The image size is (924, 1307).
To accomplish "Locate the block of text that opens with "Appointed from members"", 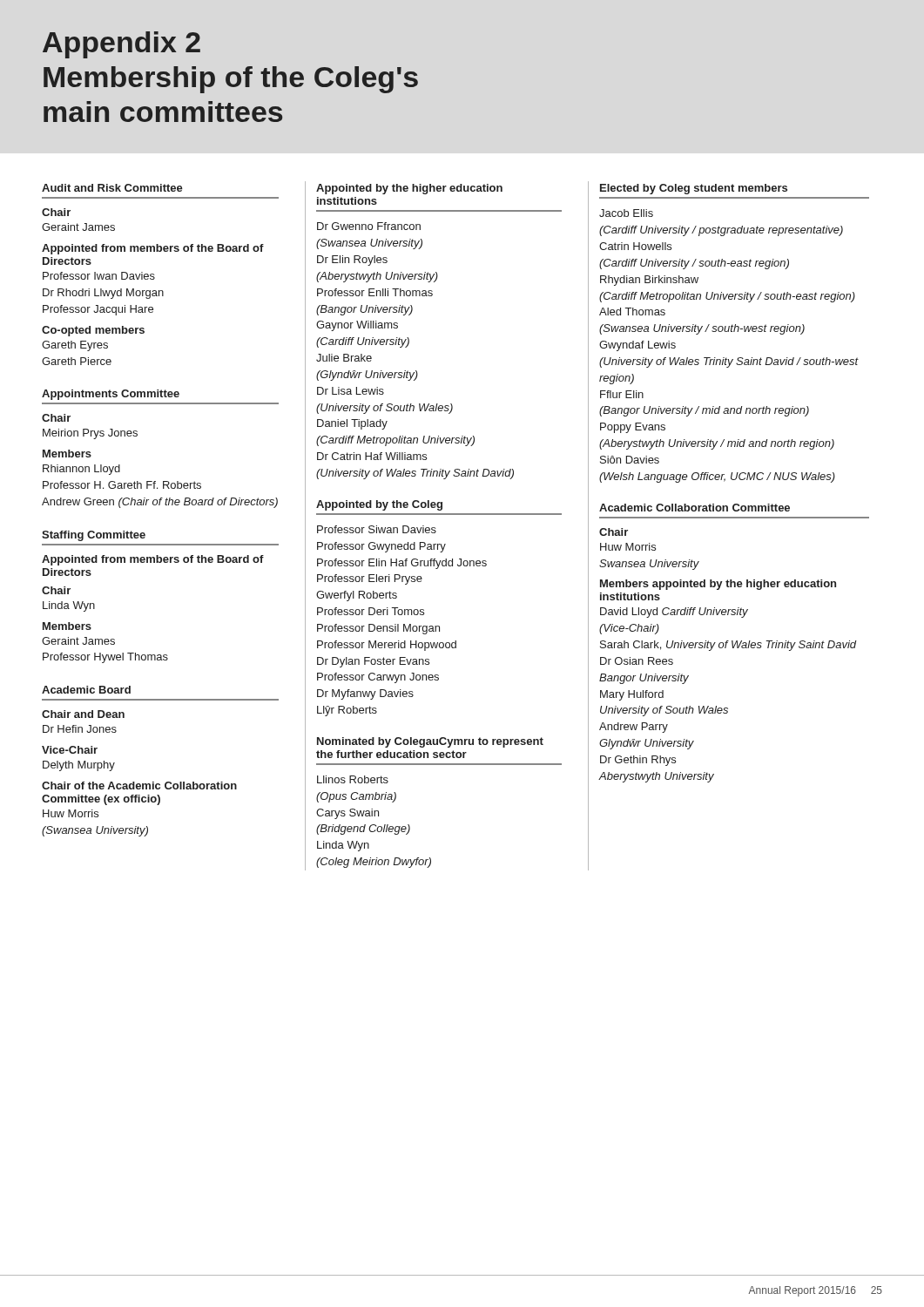I will click(x=153, y=560).
